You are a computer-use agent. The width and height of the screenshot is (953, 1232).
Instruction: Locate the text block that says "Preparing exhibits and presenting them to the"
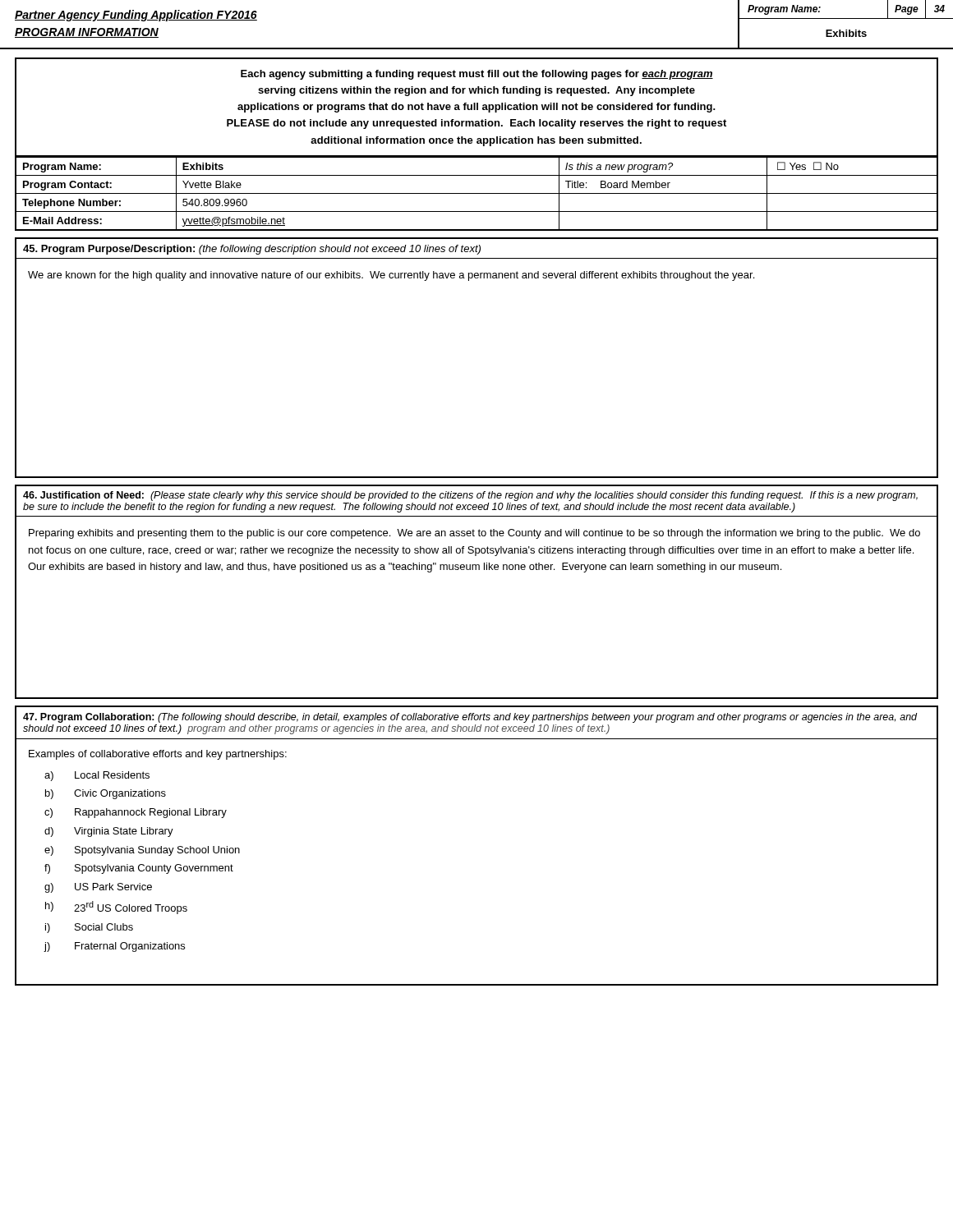click(476, 550)
